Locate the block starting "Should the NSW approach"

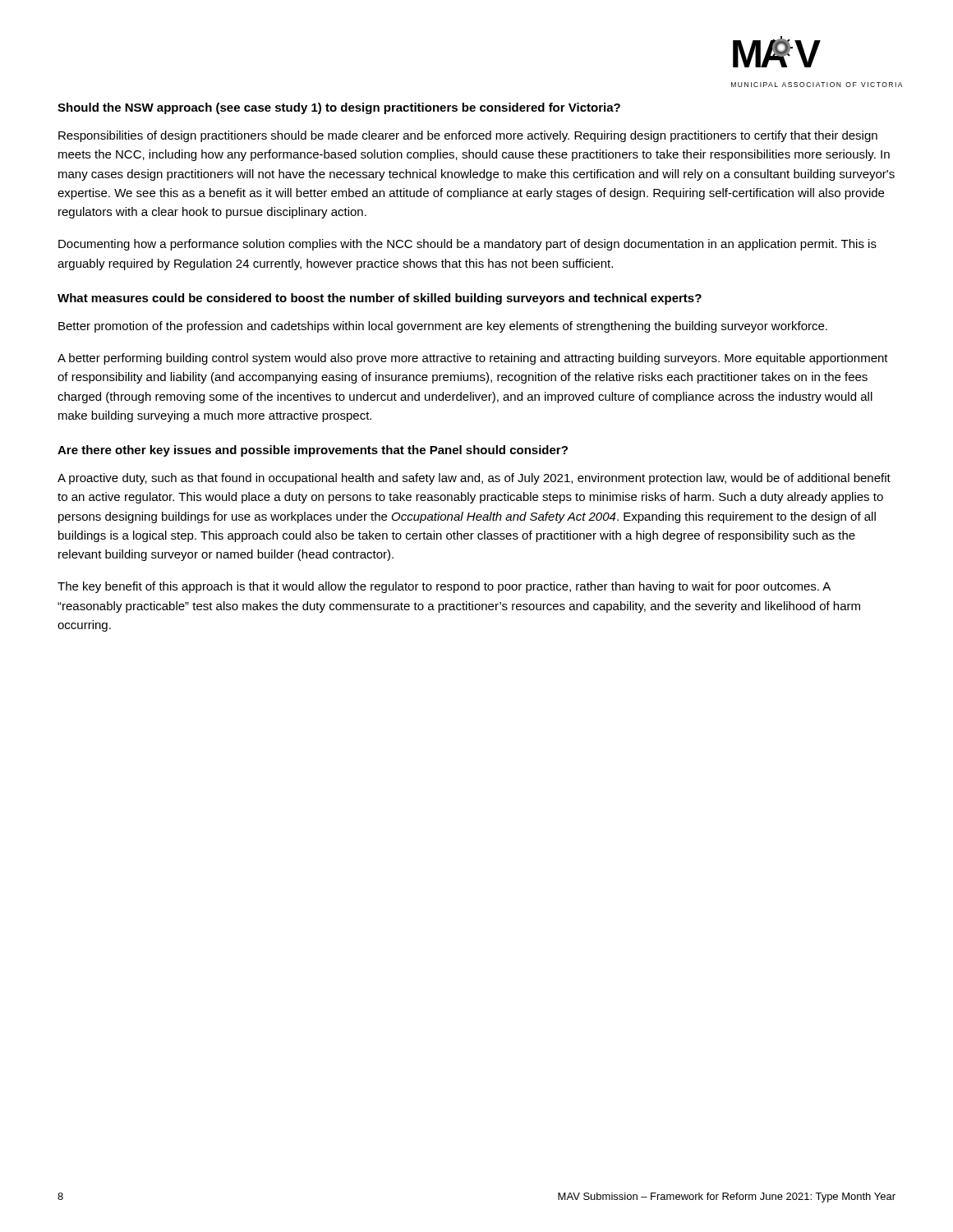tap(339, 107)
